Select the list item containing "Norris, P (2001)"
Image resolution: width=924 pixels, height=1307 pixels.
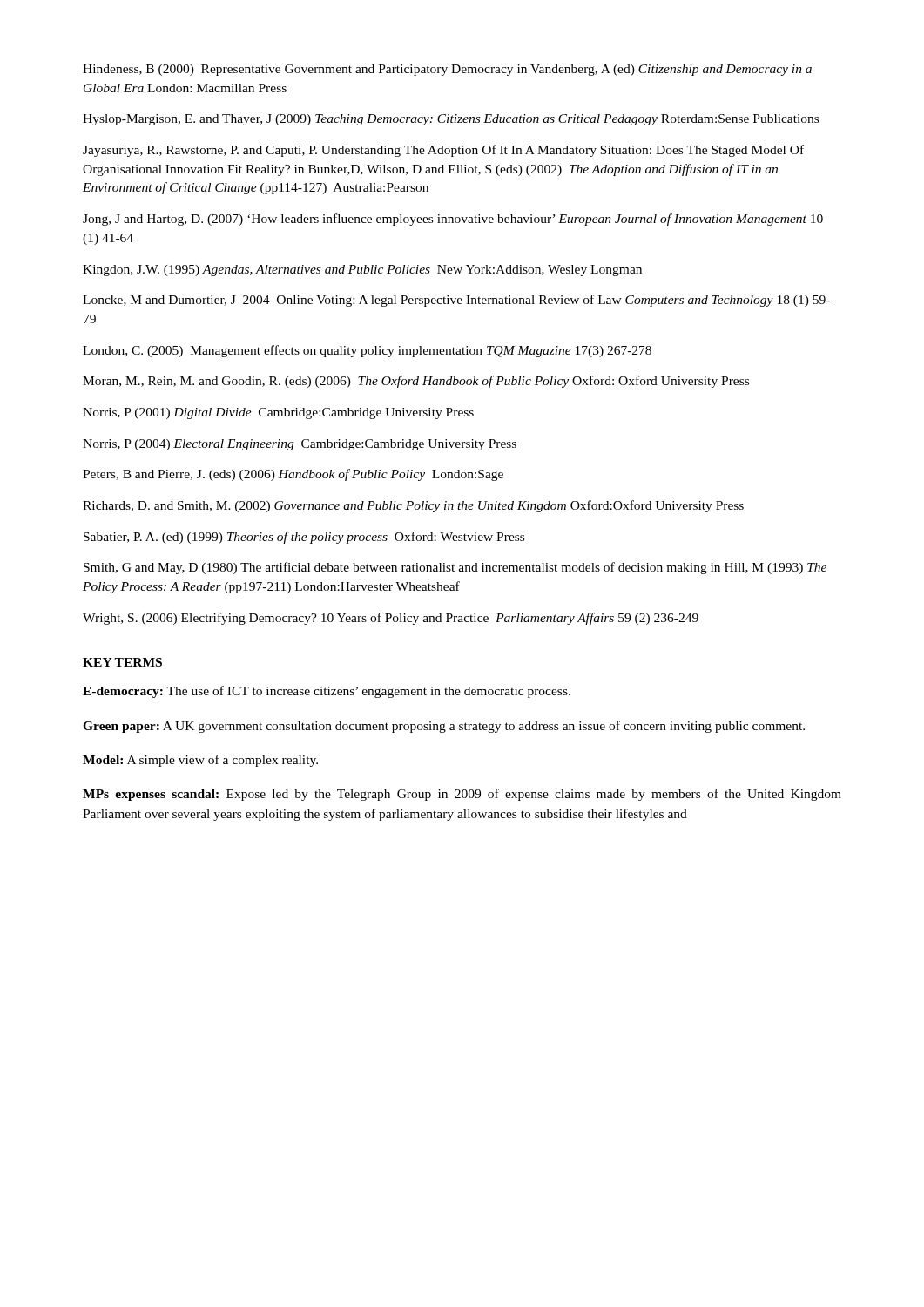[278, 412]
